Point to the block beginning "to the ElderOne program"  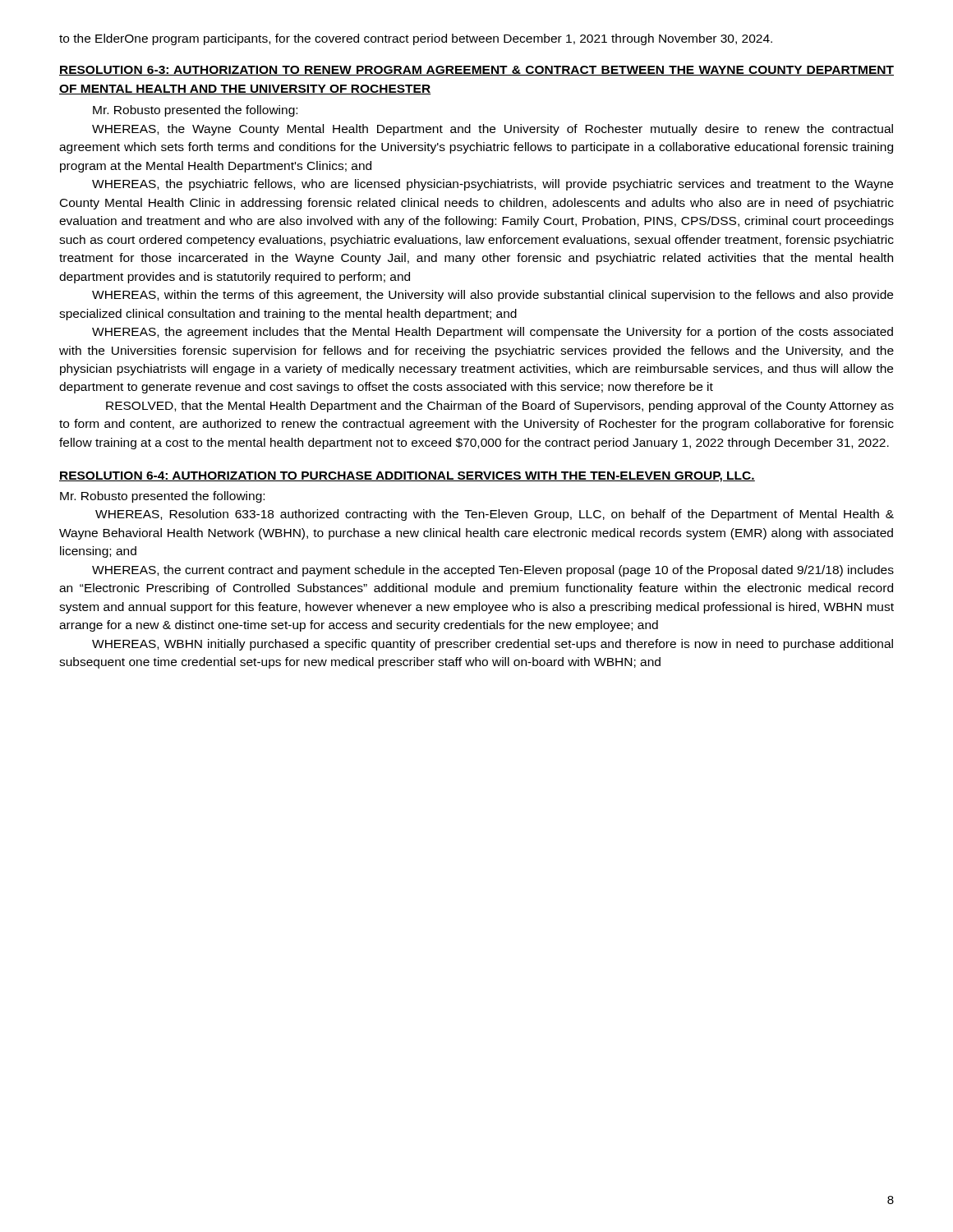(476, 39)
